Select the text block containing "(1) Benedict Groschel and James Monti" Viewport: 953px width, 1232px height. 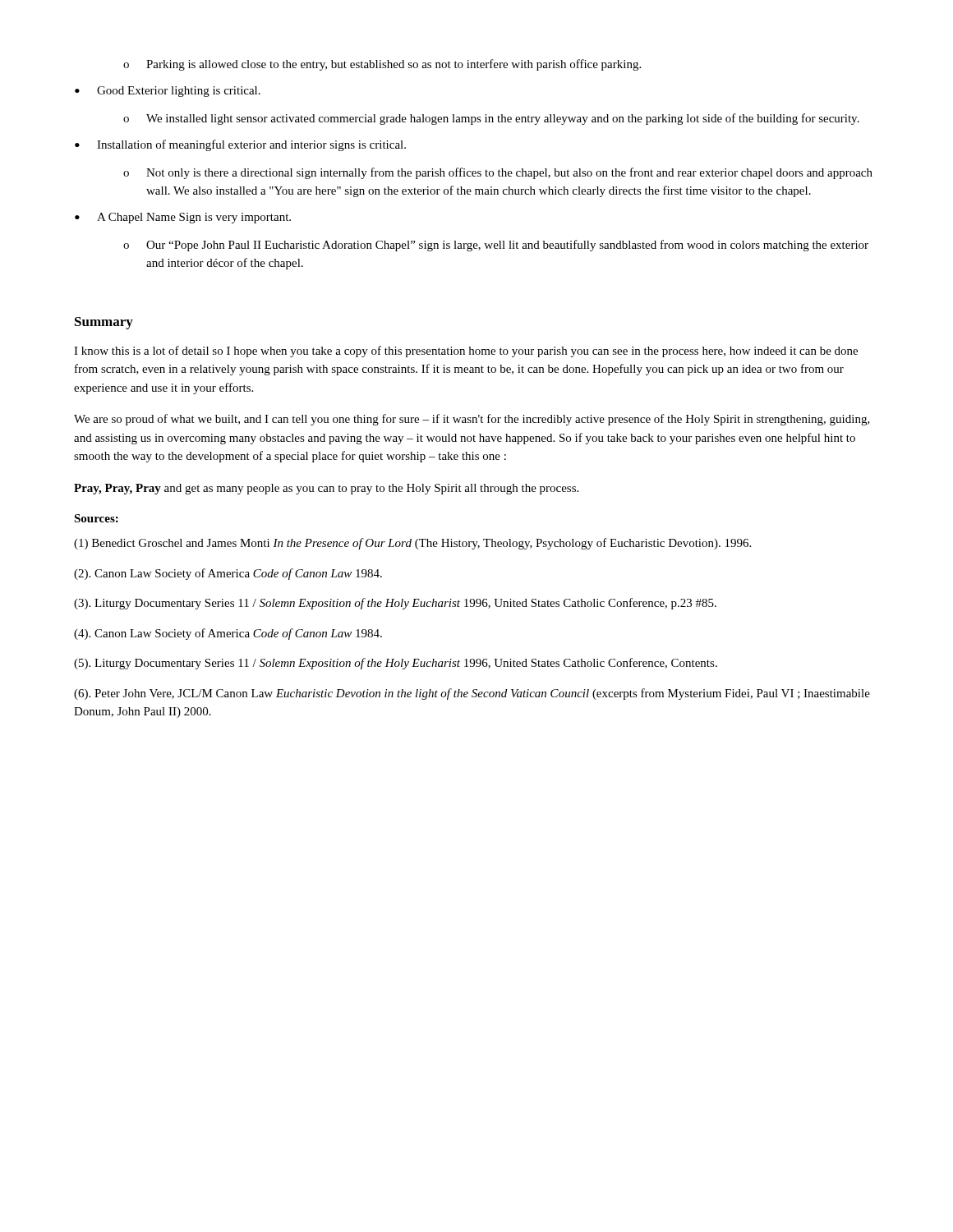[x=476, y=543]
